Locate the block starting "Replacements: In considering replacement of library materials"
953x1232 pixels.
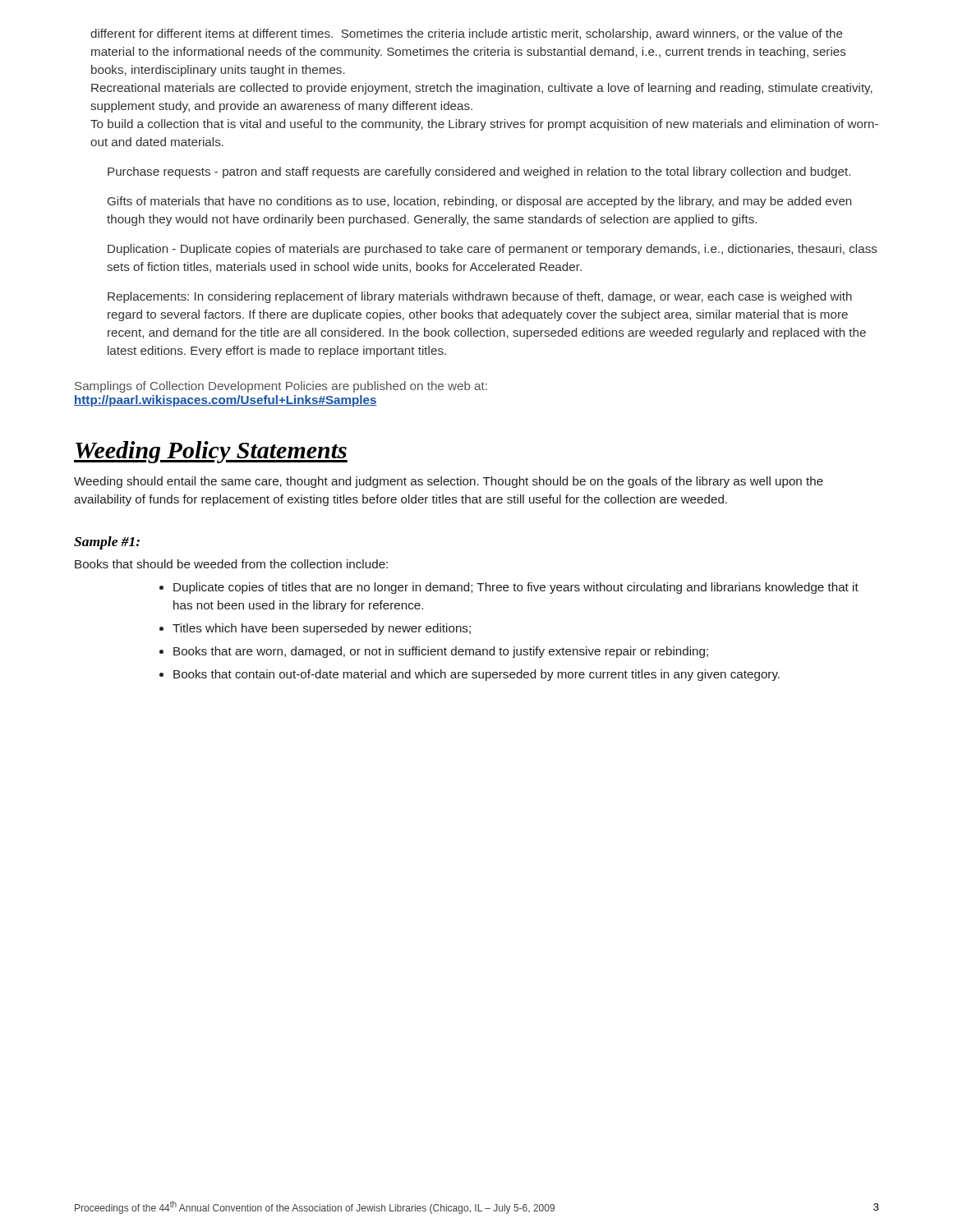click(487, 324)
